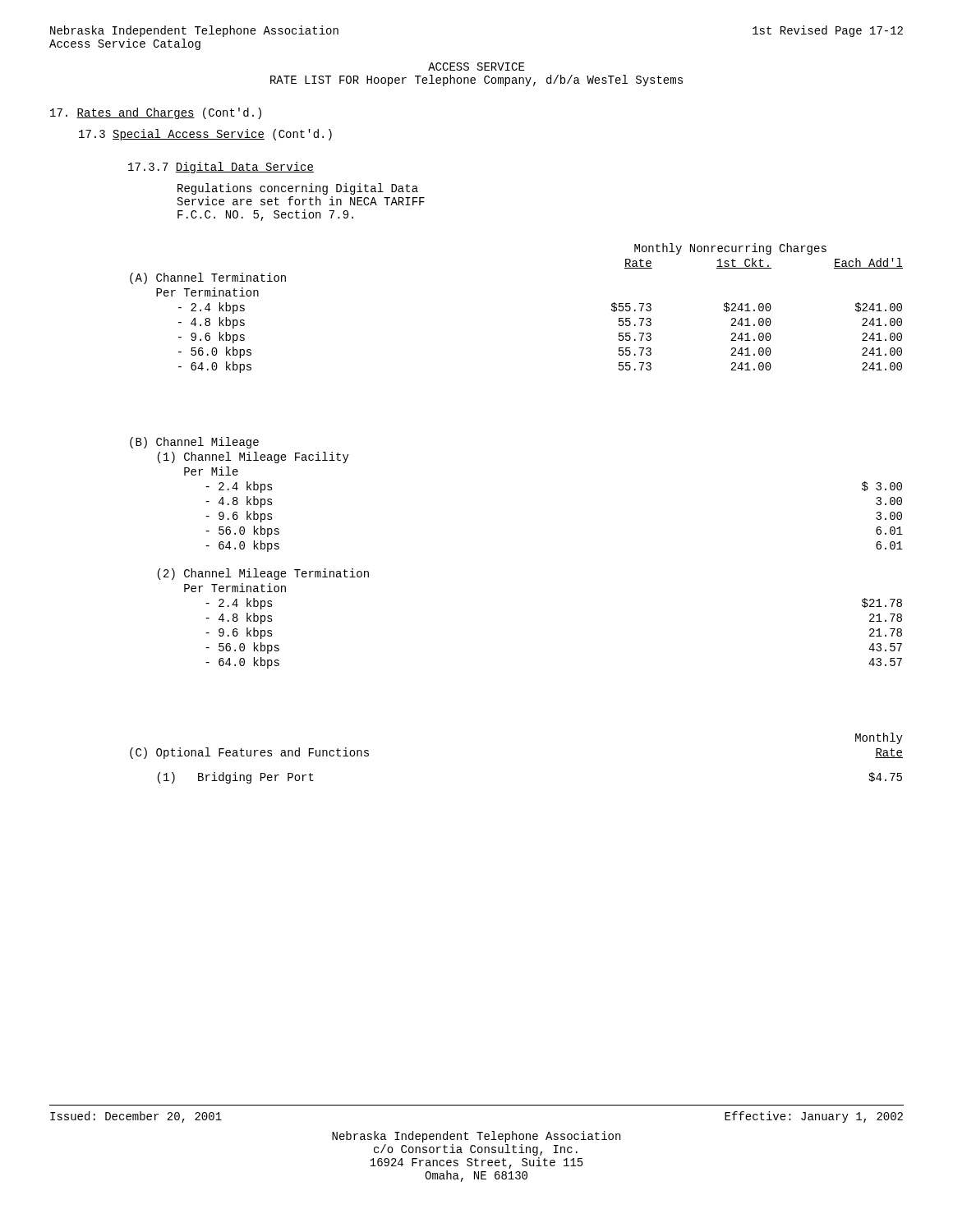Locate the section header that says "17. Rates and Charges (Cont'd.)"
This screenshot has width=953, height=1232.
[156, 113]
